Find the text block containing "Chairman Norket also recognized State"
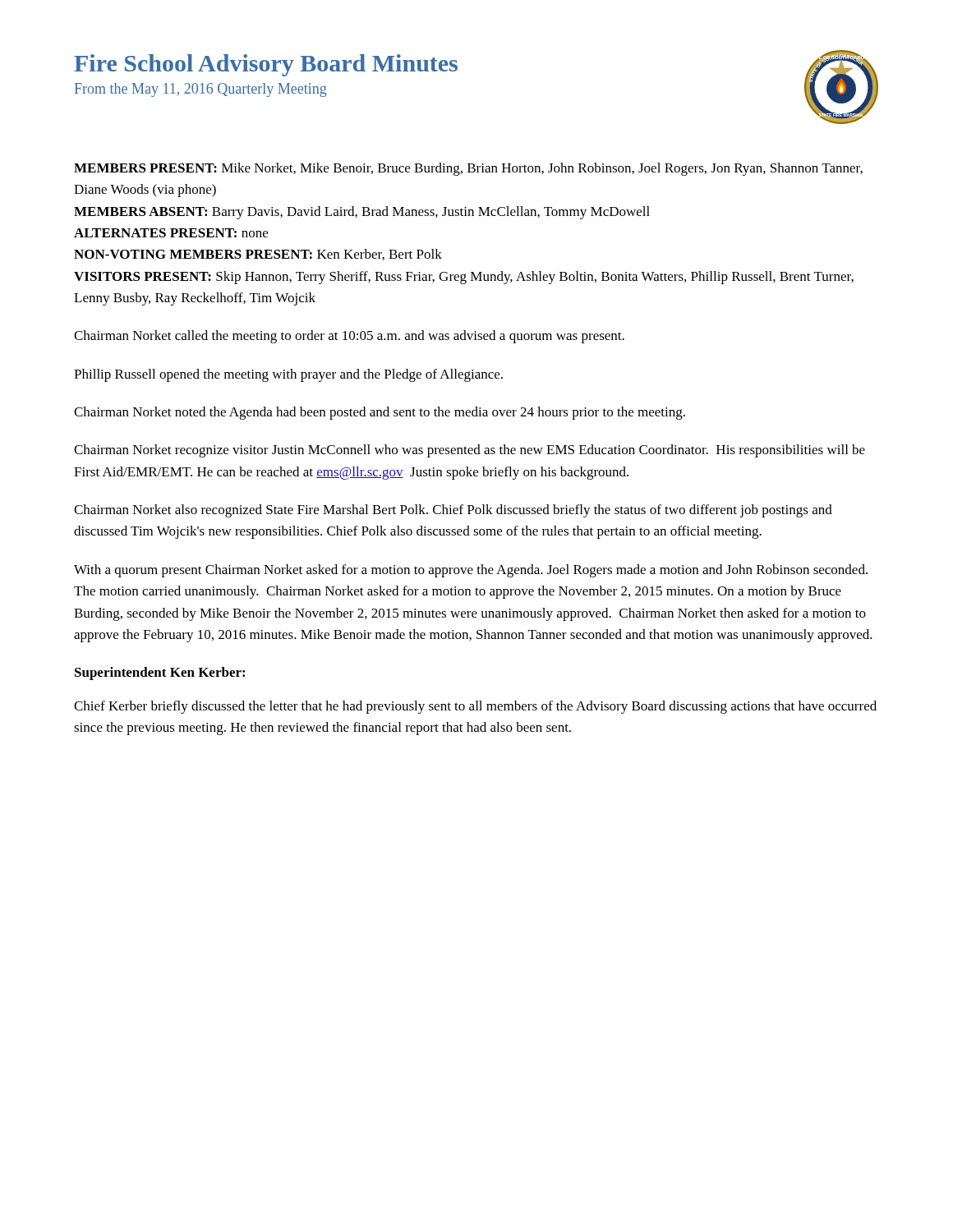Image resolution: width=953 pixels, height=1232 pixels. [453, 521]
